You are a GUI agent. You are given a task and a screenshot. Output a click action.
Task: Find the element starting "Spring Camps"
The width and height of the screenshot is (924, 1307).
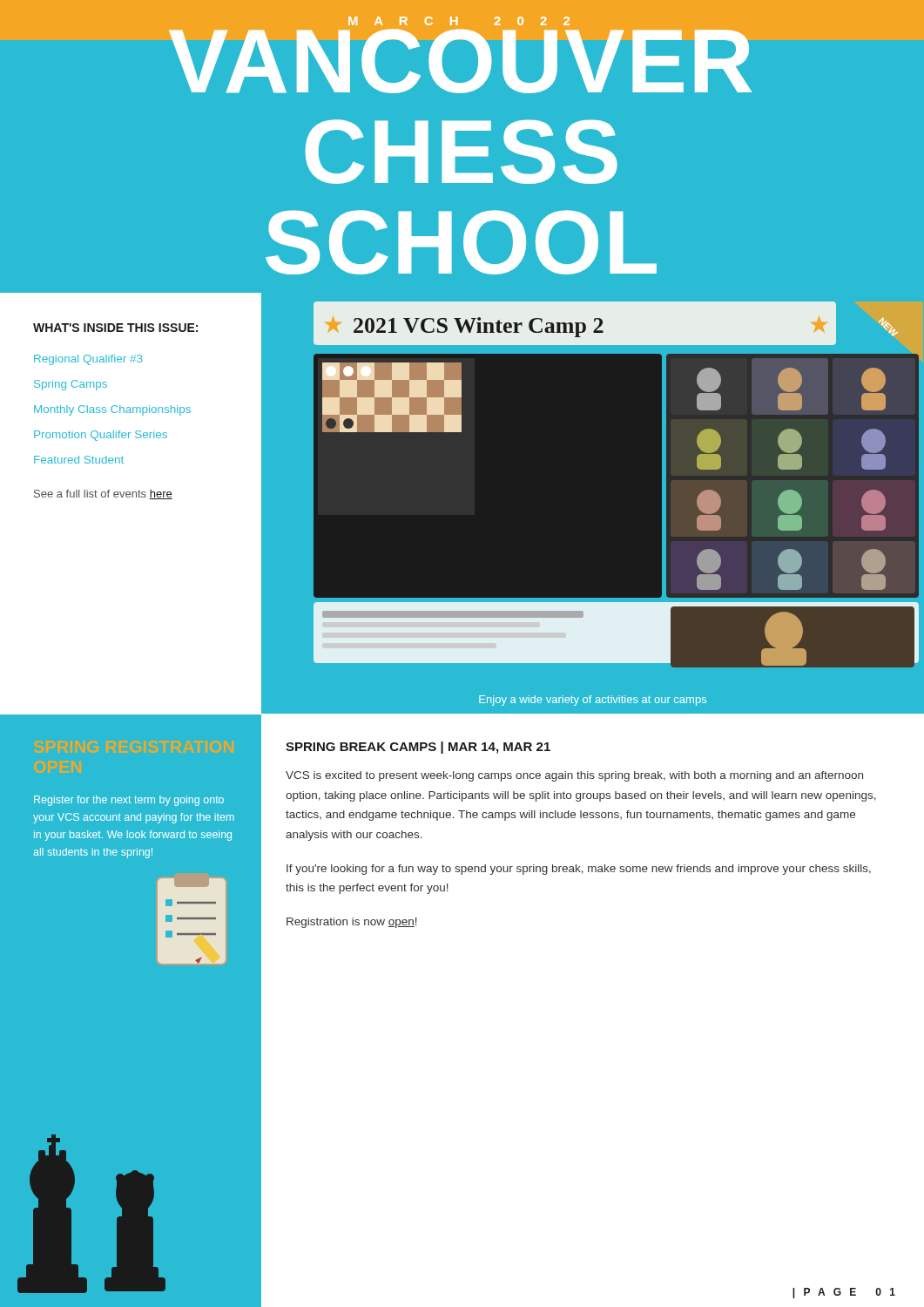(70, 384)
